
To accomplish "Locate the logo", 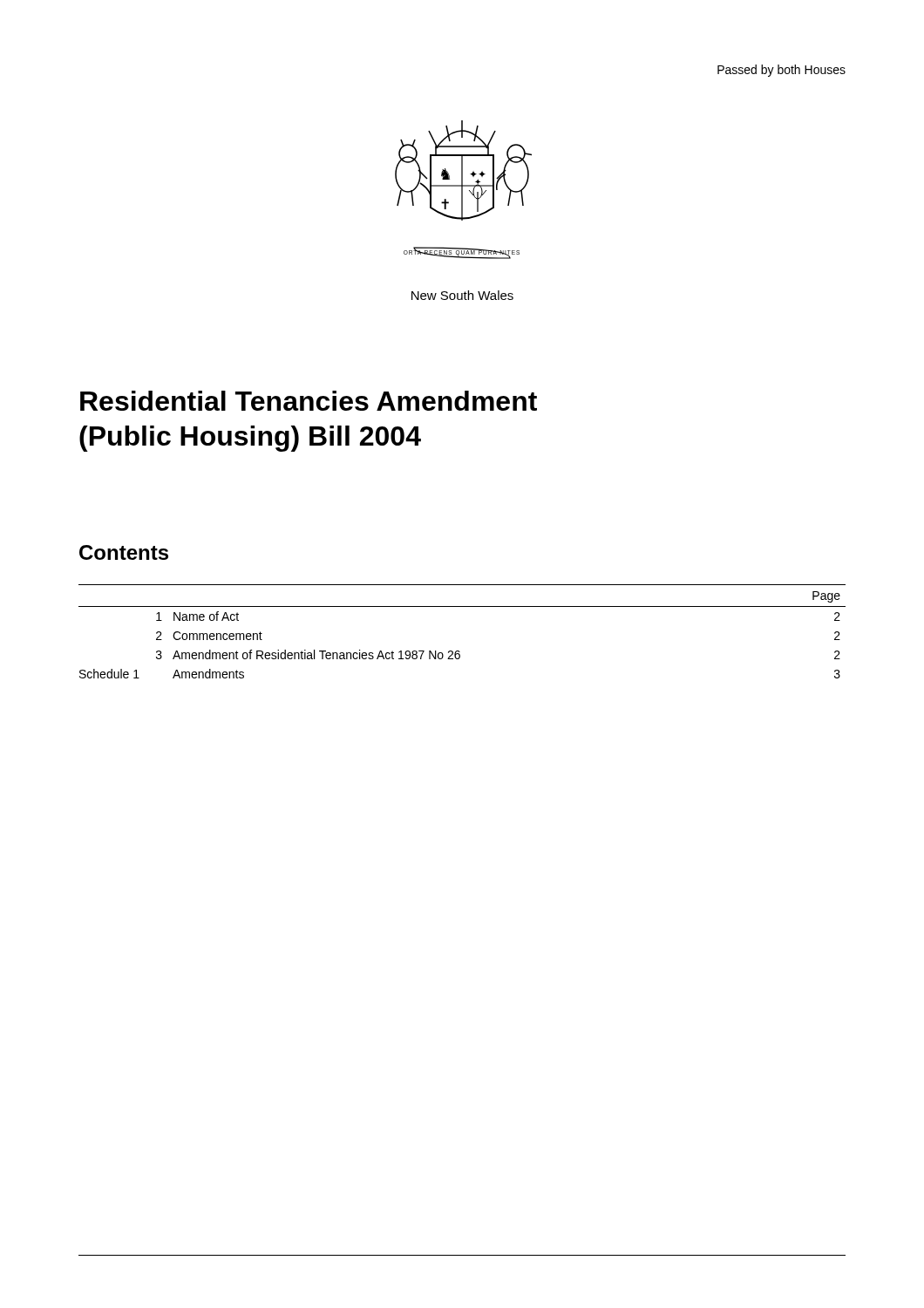I will (x=462, y=194).
